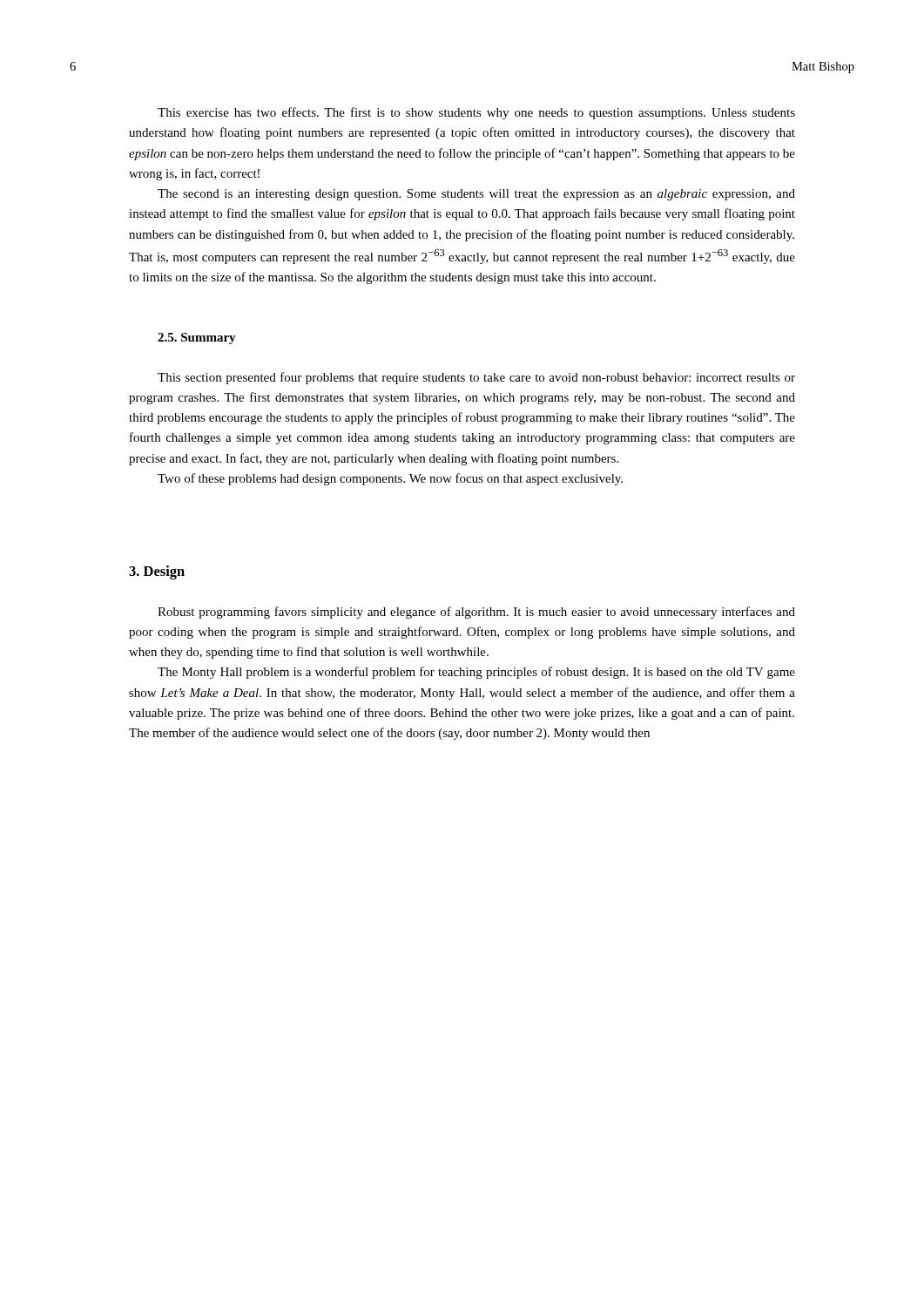Viewport: 924px width, 1307px height.
Task: Find the region starting "The second is an interesting"
Action: pos(462,236)
